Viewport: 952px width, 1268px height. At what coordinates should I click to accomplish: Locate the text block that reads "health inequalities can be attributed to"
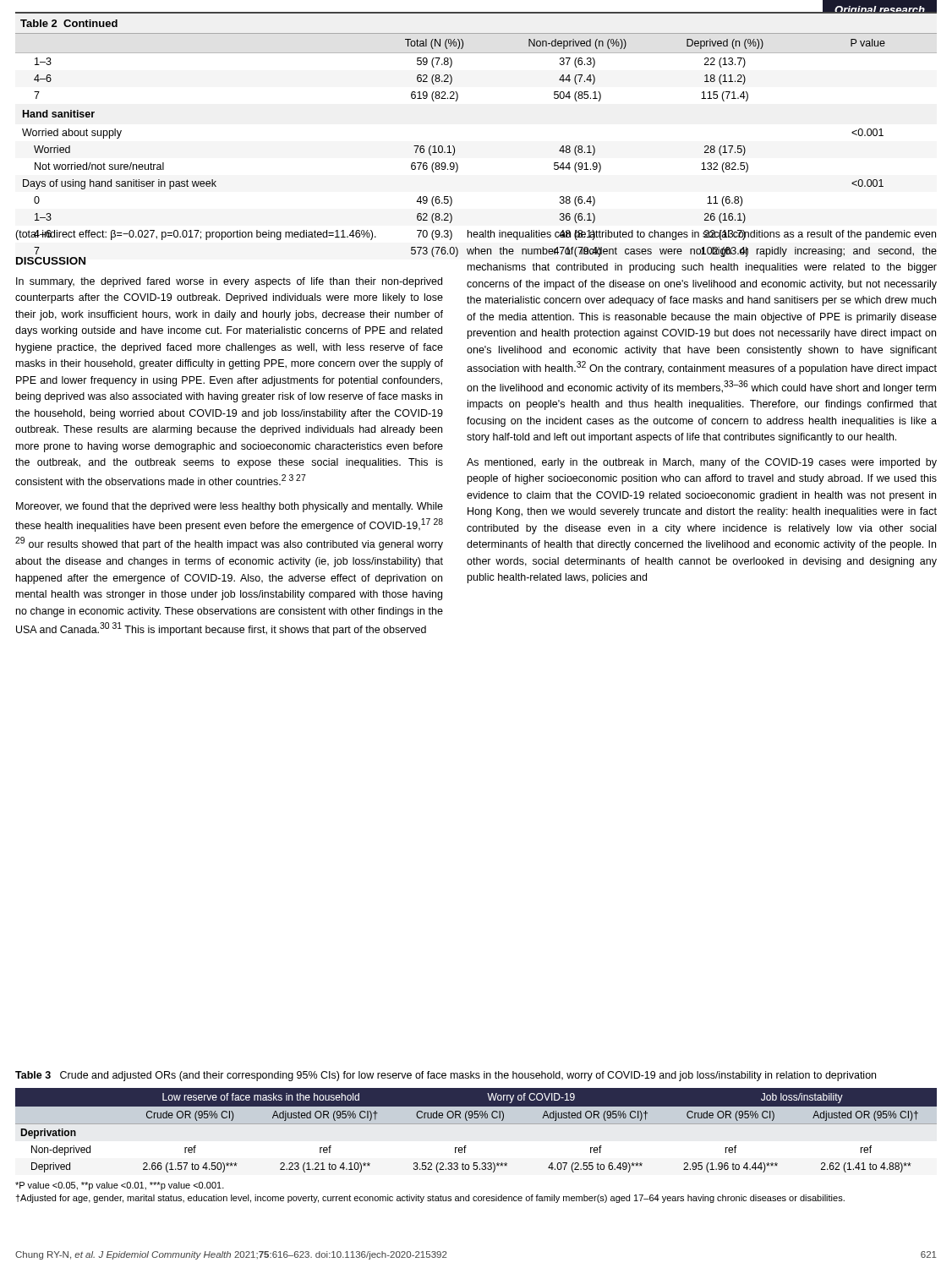(702, 336)
